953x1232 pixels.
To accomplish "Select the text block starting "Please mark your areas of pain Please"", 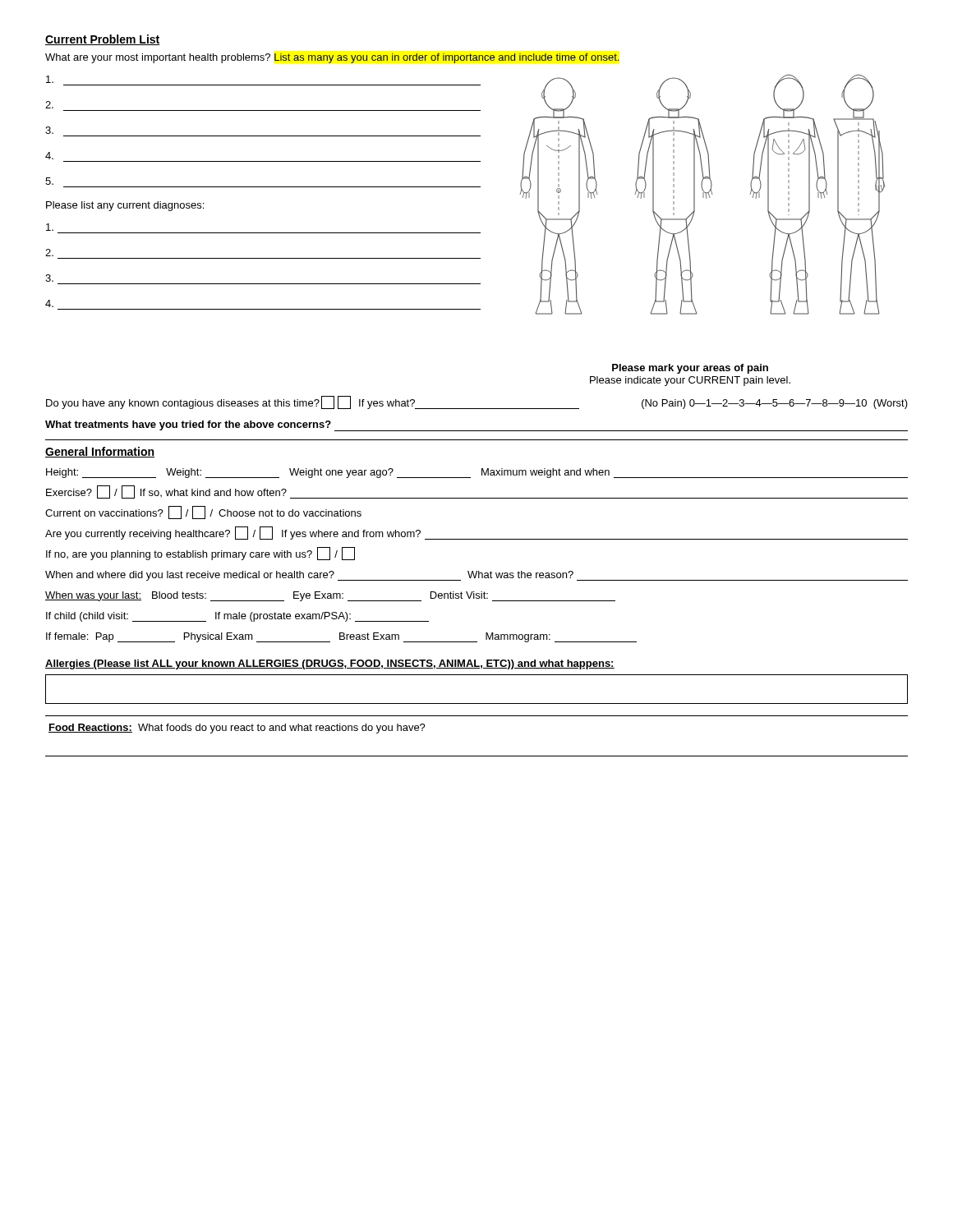I will (x=690, y=374).
